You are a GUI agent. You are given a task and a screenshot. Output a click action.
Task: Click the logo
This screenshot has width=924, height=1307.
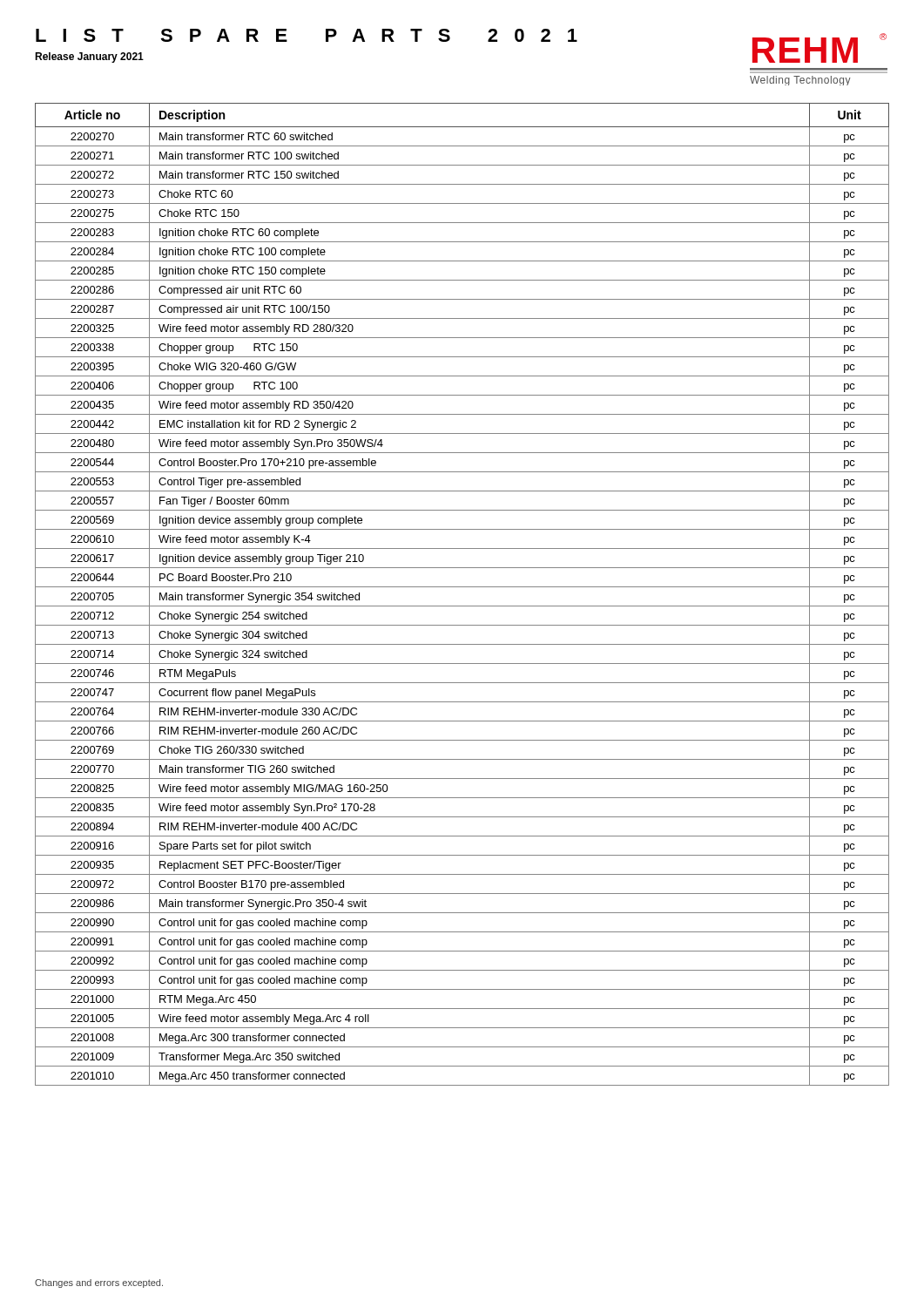[x=819, y=55]
